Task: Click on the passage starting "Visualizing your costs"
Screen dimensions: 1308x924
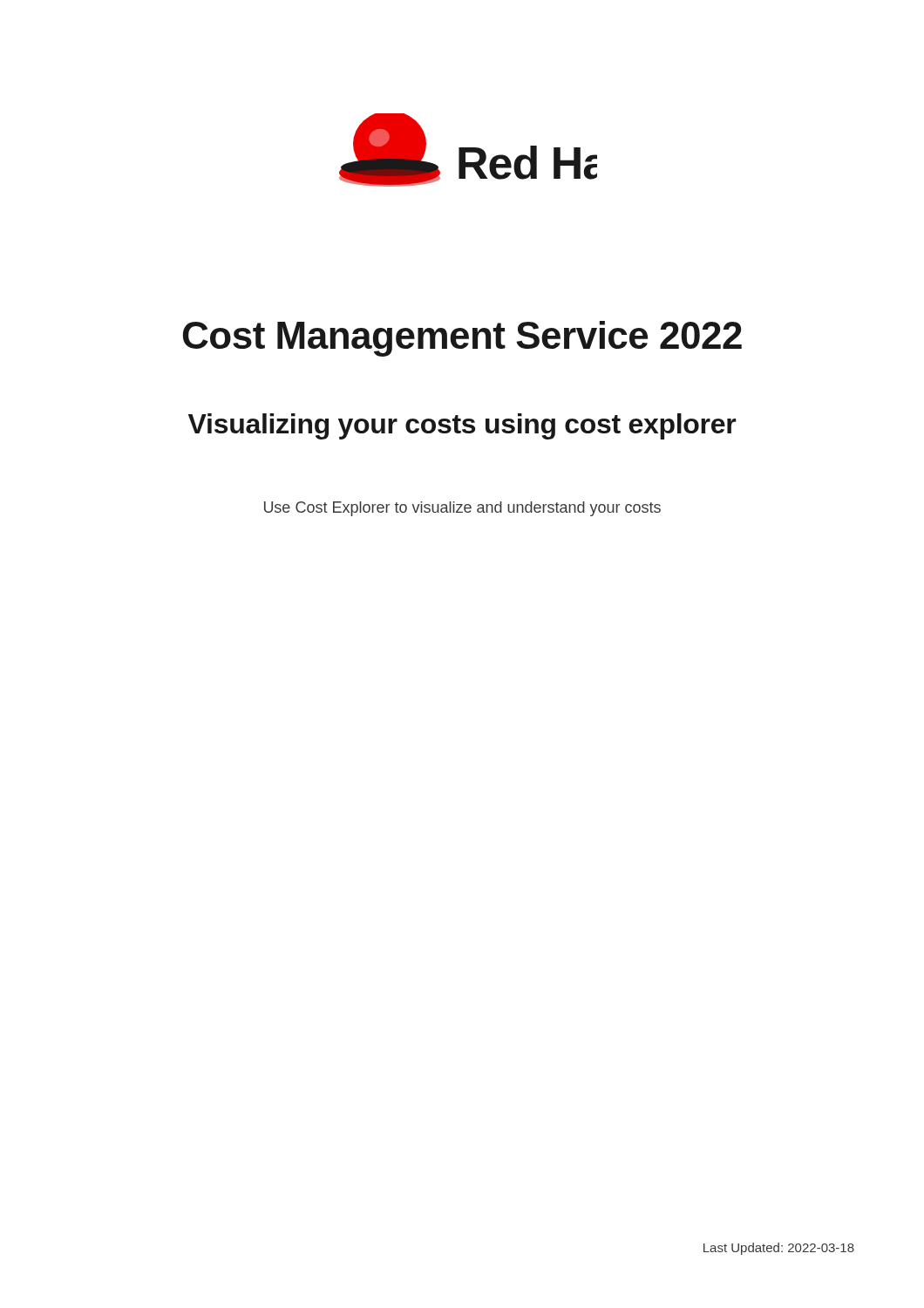Action: pyautogui.click(x=462, y=424)
